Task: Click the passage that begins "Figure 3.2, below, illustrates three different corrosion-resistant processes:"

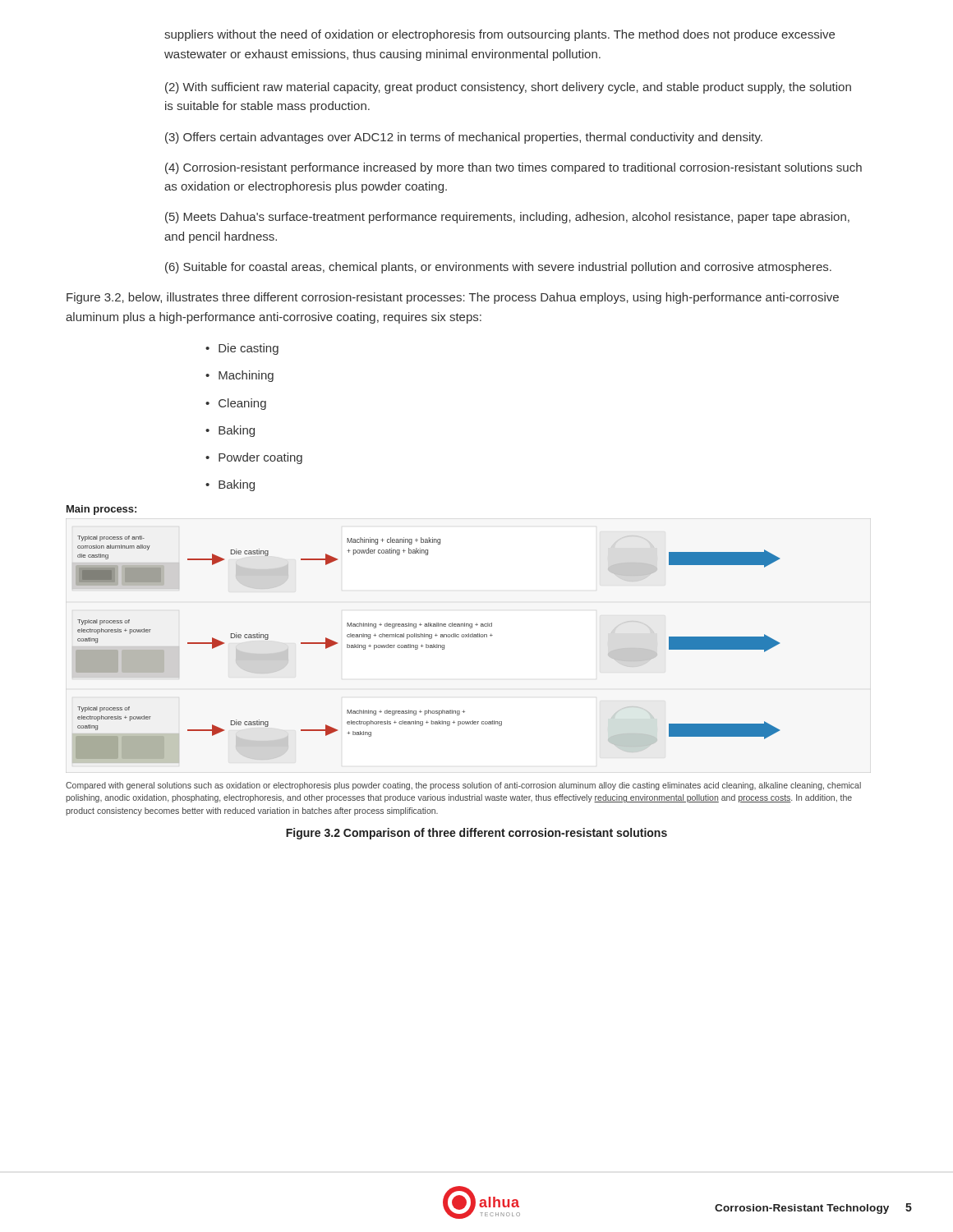Action: pos(453,307)
